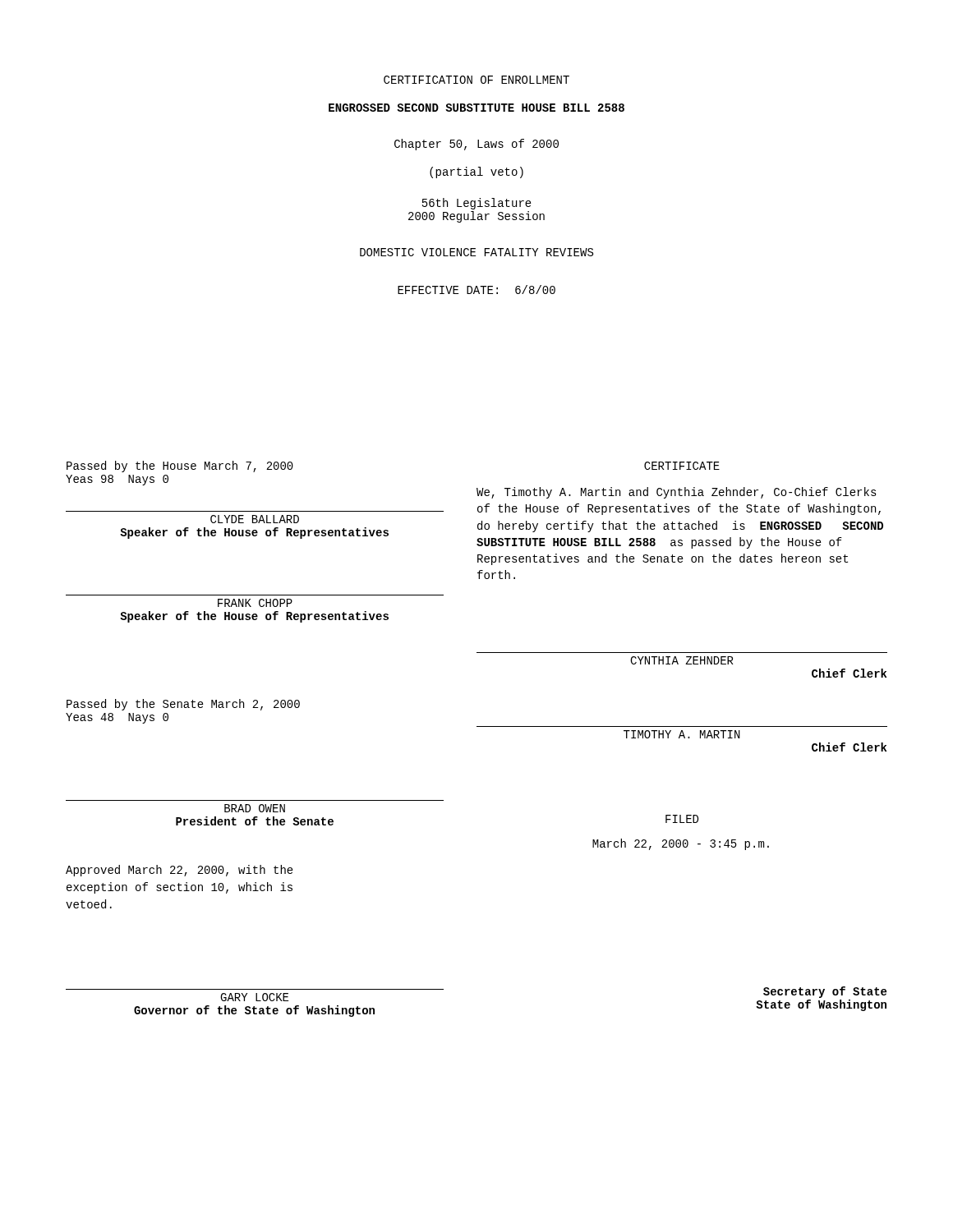Select the text that says "56th Legislature 2000 Regular Session"
Screen dimensions: 1232x953
(476, 210)
